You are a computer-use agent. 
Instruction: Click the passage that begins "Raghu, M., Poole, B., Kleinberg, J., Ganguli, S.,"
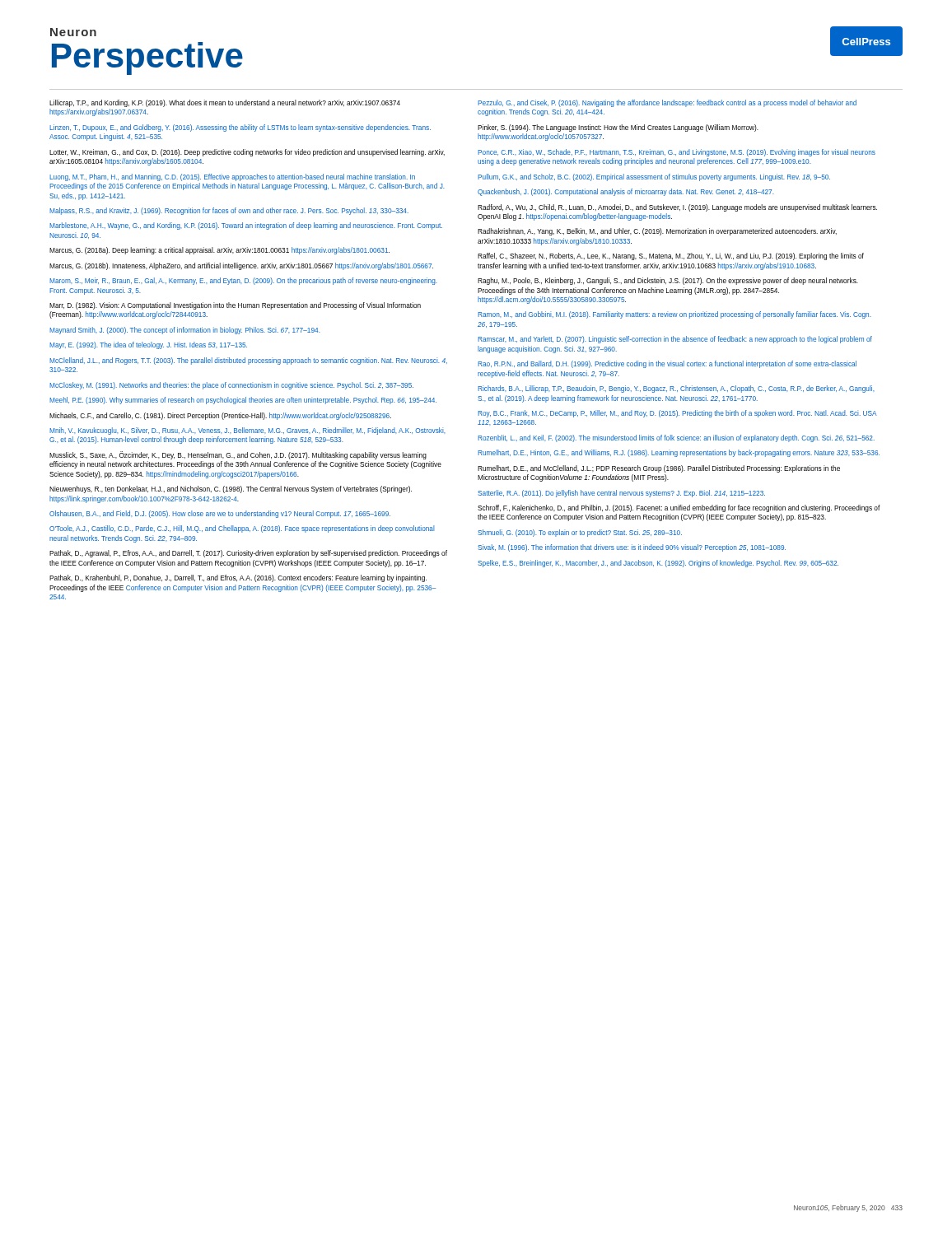click(668, 290)
